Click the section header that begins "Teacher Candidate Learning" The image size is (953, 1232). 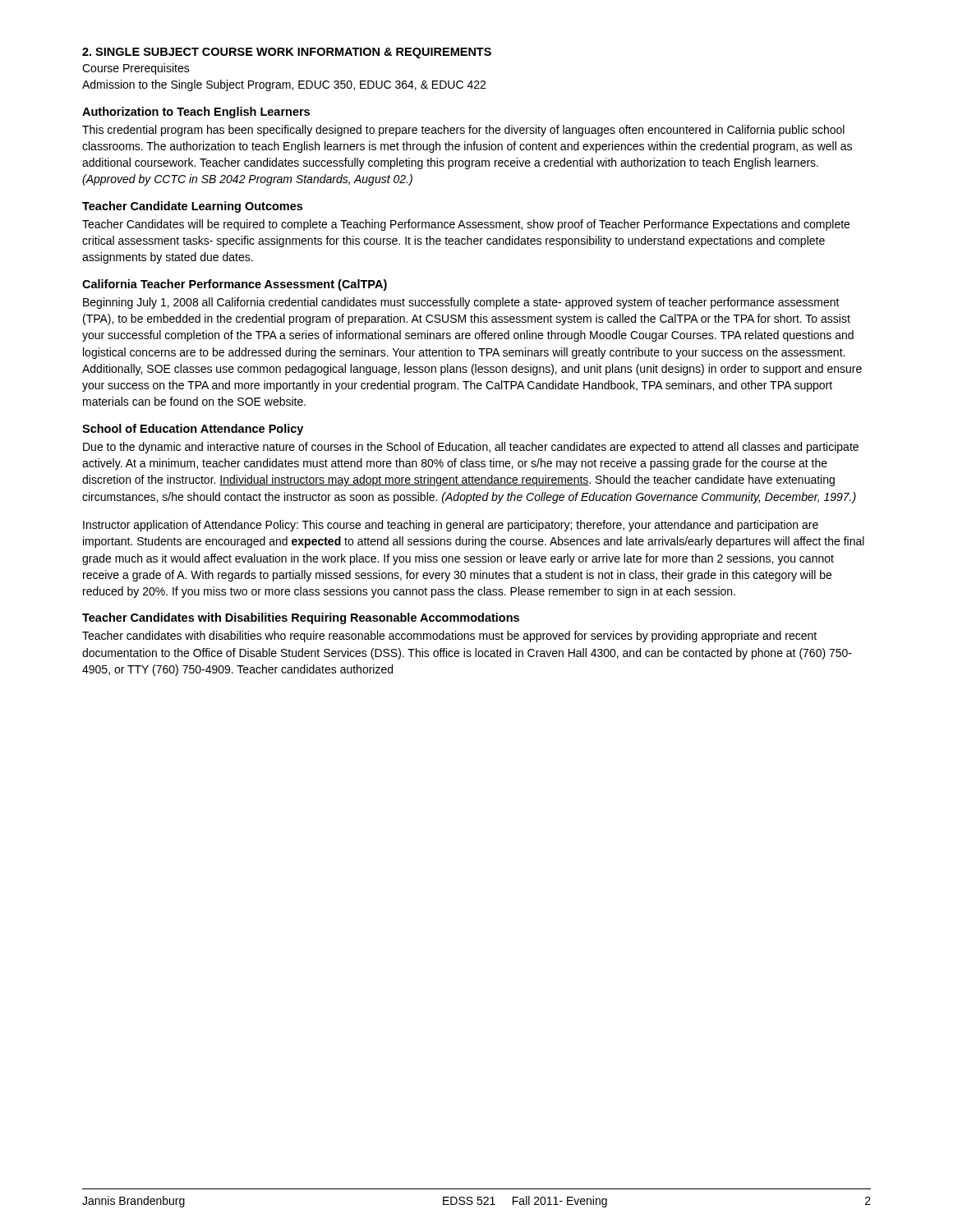(x=193, y=206)
